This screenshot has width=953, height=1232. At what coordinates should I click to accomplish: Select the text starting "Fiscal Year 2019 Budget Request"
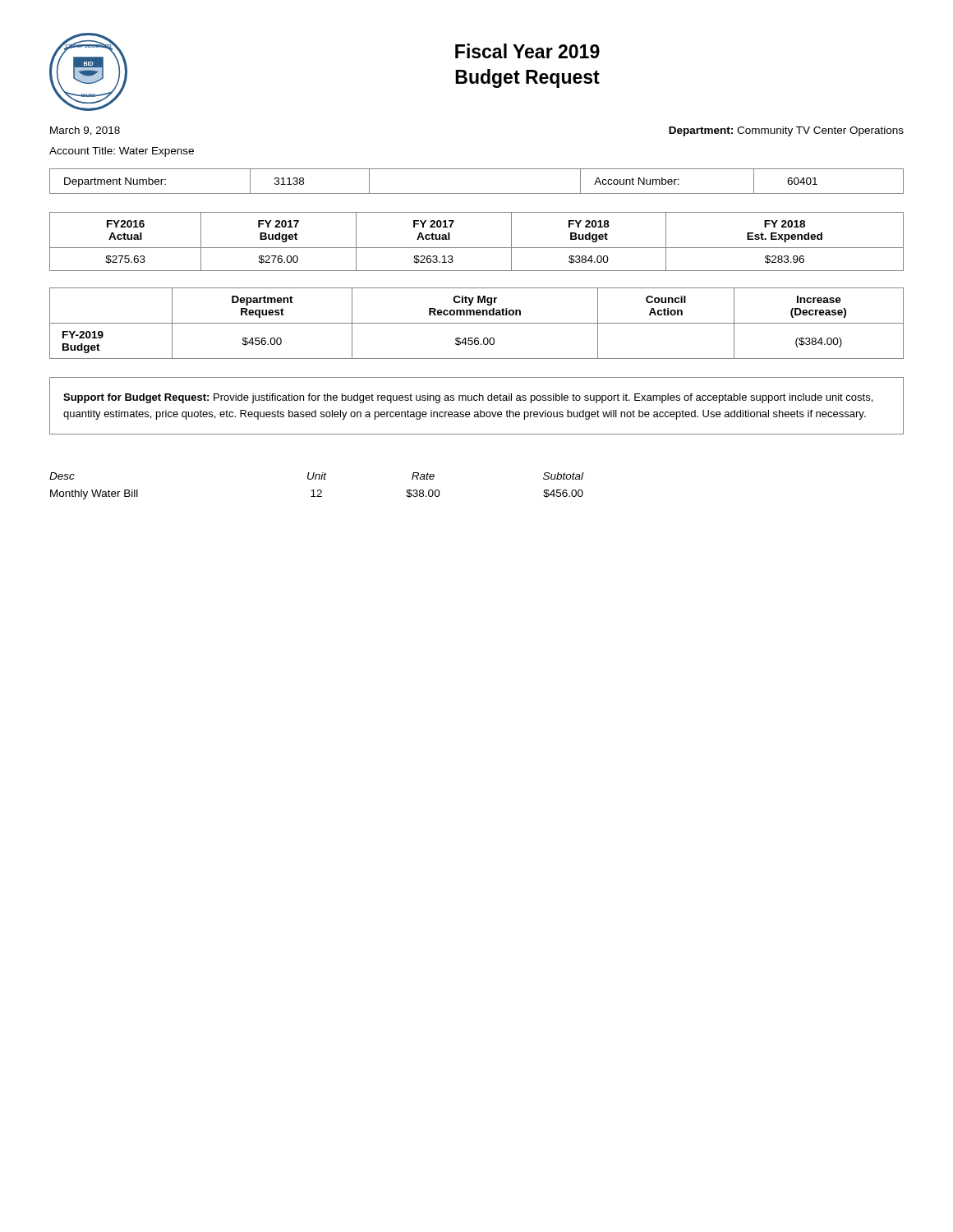tap(527, 65)
